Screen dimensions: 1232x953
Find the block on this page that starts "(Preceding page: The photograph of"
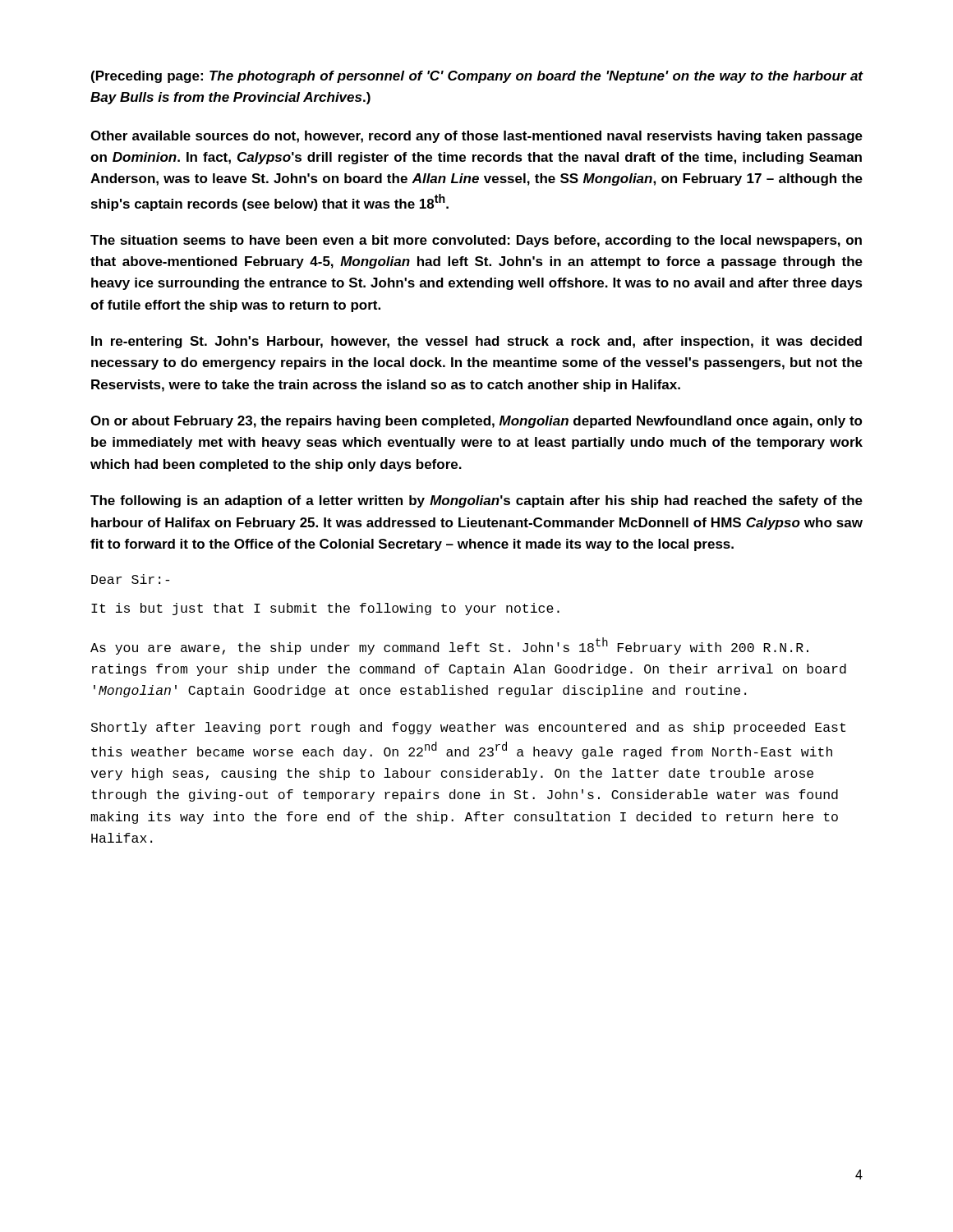tap(476, 87)
